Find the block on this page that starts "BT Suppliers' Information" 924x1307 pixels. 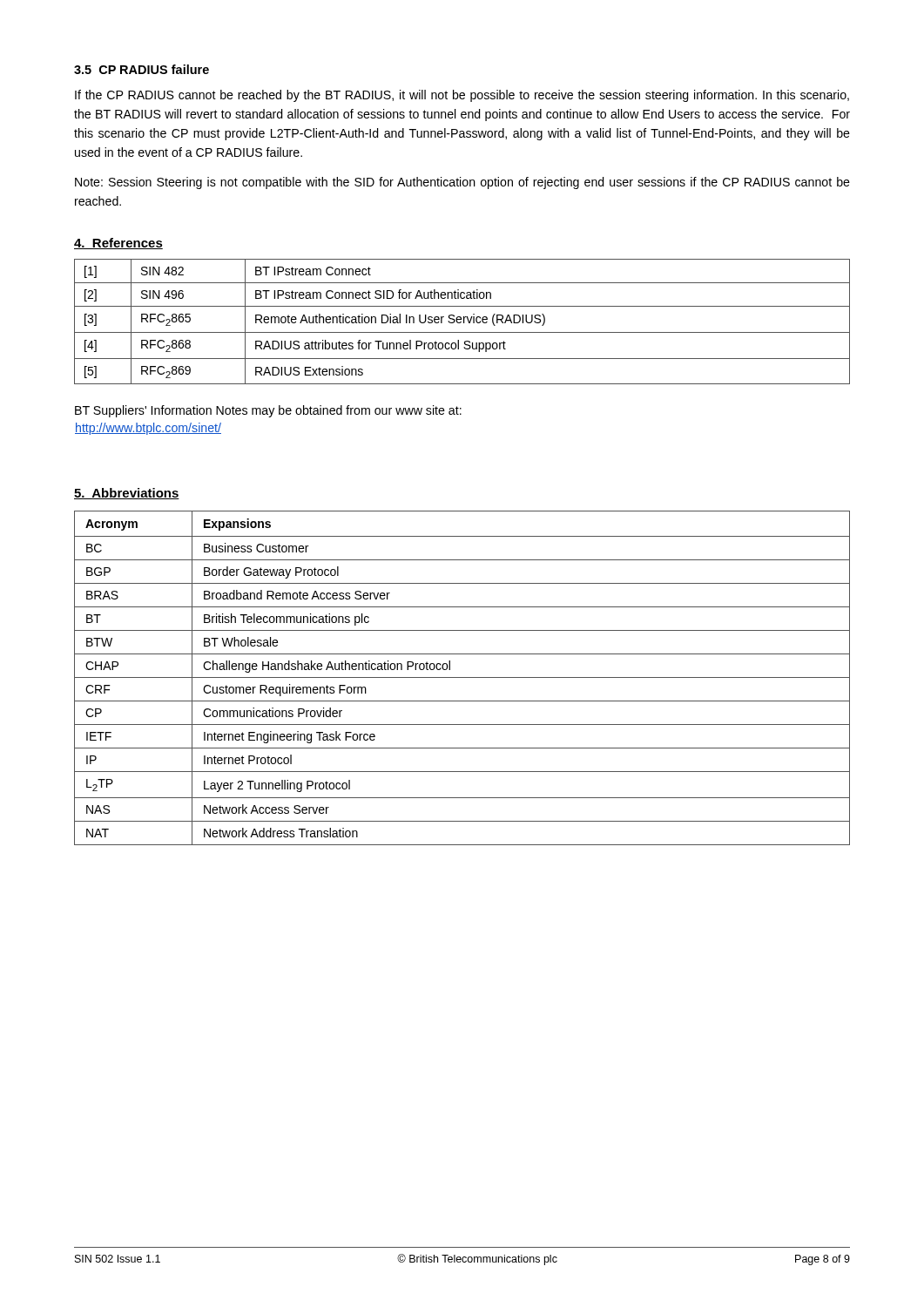[268, 411]
